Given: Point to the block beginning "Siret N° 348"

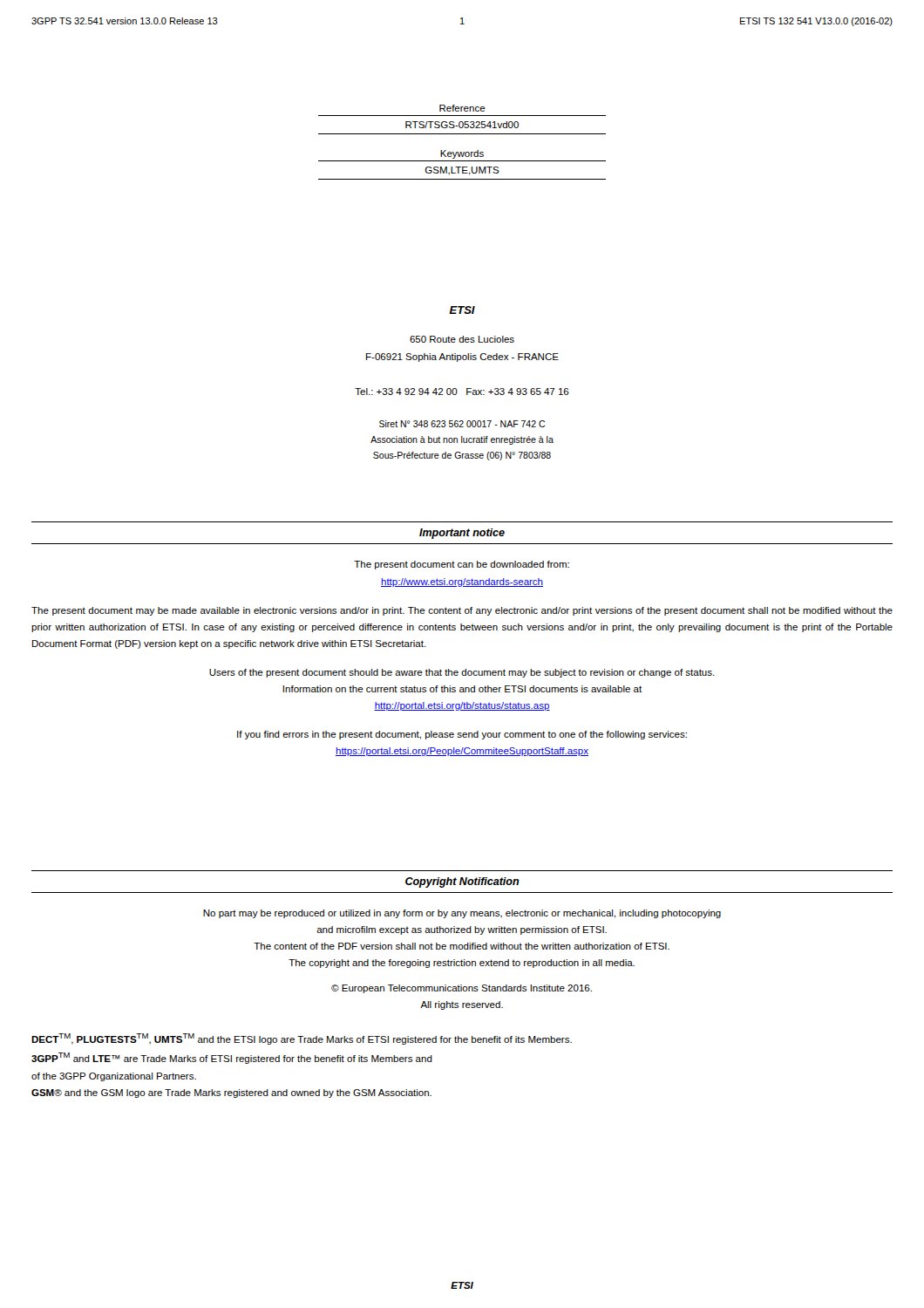Looking at the screenshot, I should coord(462,439).
